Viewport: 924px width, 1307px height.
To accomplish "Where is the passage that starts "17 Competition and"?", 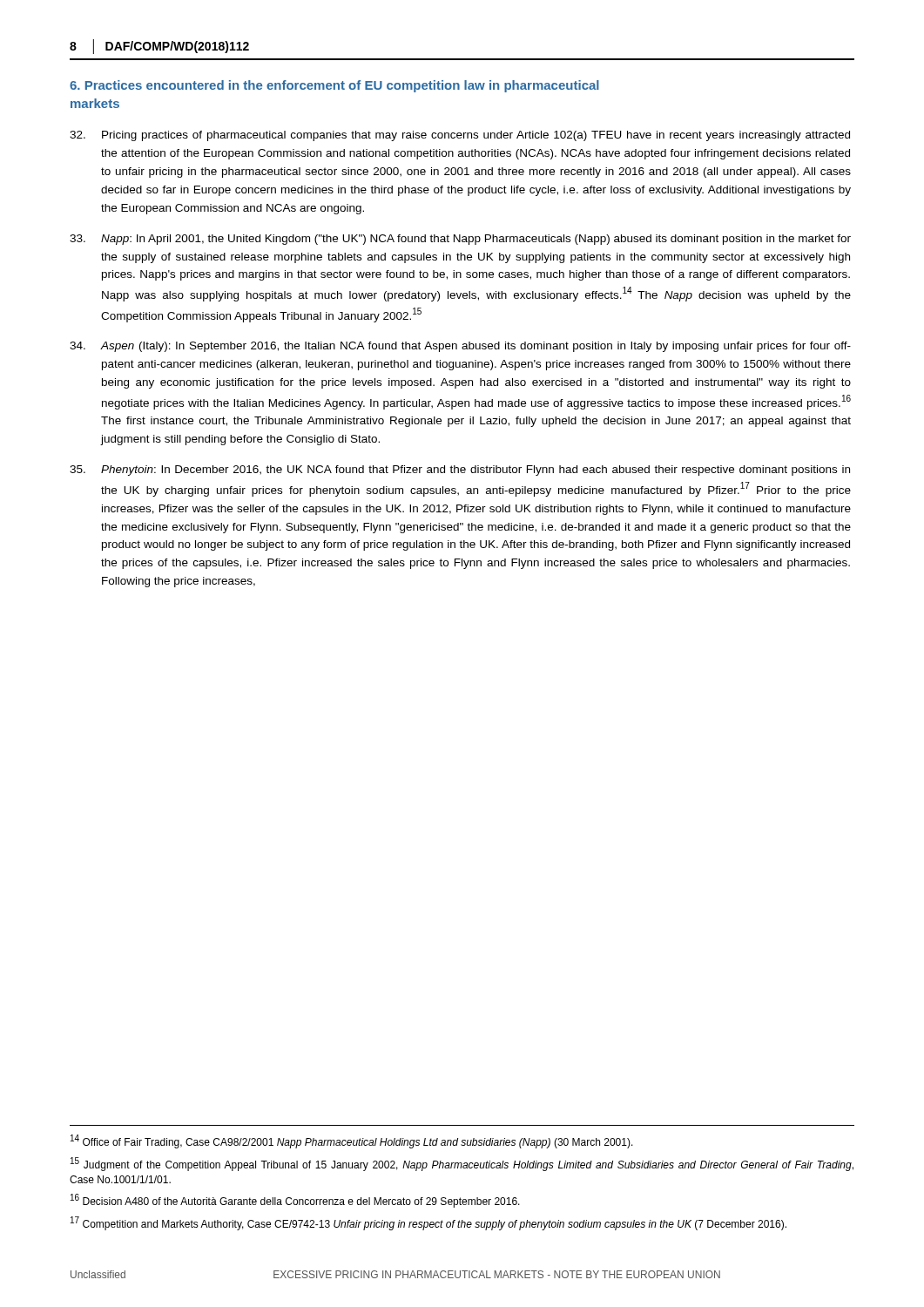I will point(428,1223).
